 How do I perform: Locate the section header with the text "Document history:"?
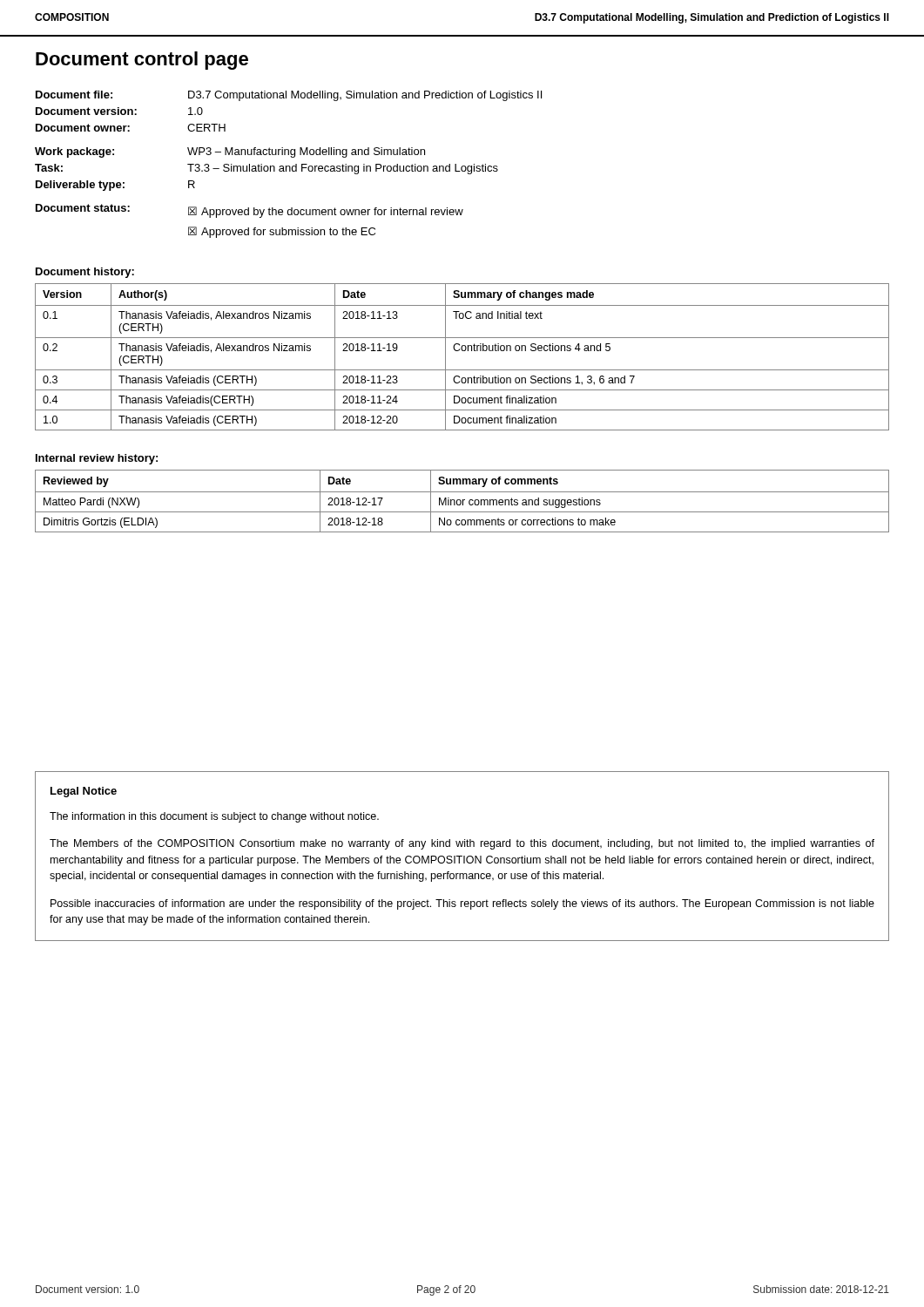click(x=85, y=271)
